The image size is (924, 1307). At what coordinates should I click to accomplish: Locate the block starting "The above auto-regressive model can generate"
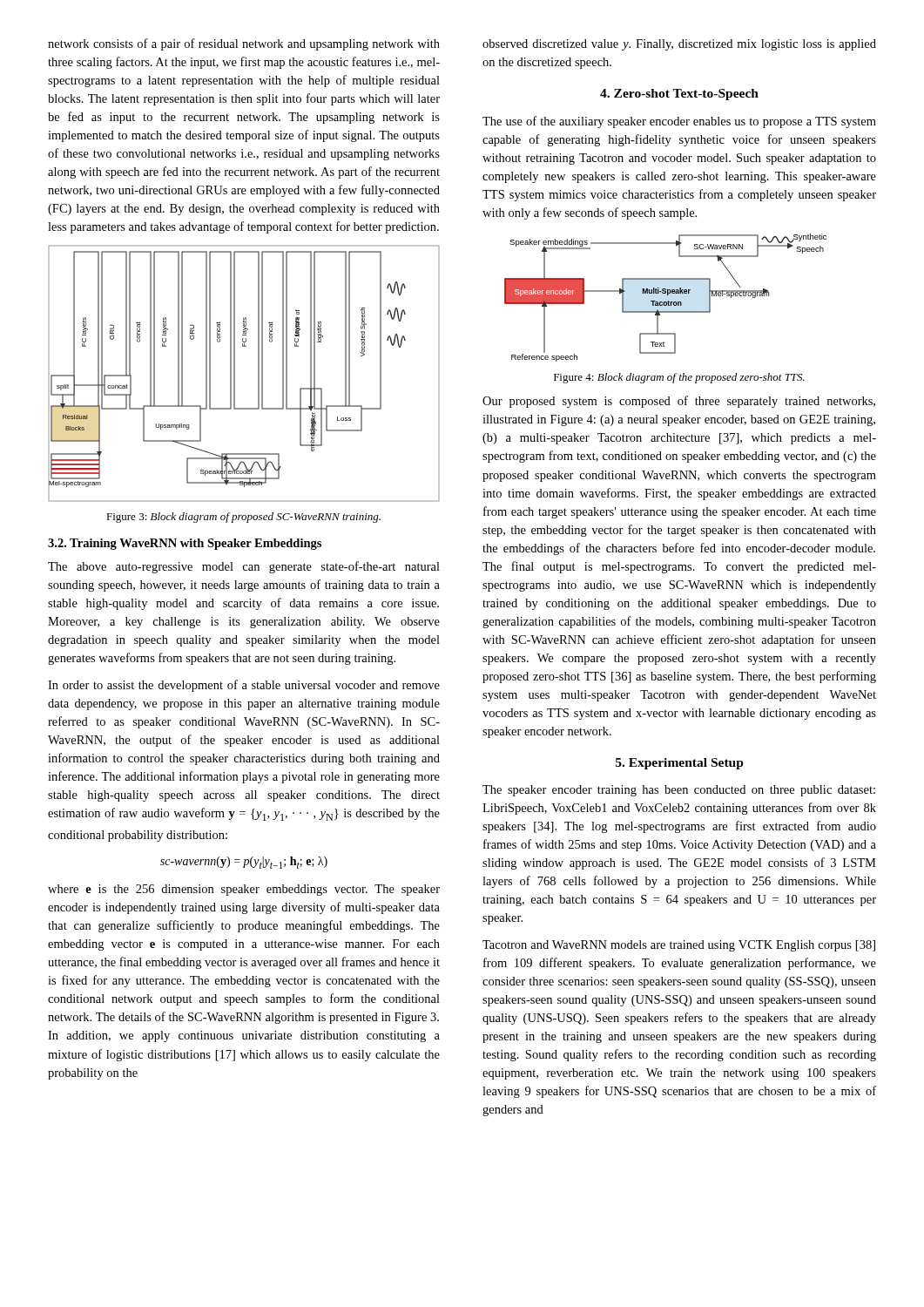click(x=244, y=612)
